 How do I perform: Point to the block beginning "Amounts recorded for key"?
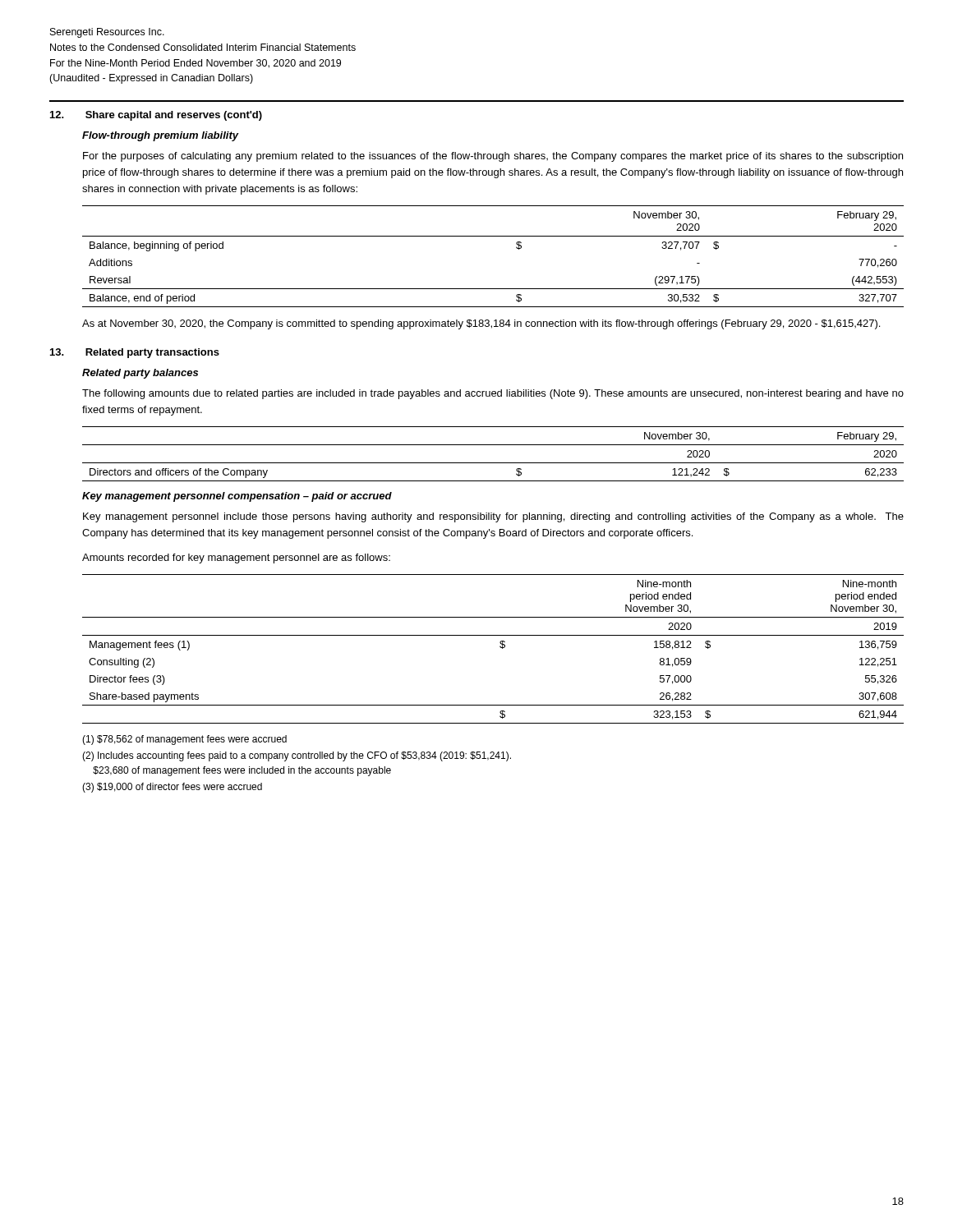[x=236, y=557]
